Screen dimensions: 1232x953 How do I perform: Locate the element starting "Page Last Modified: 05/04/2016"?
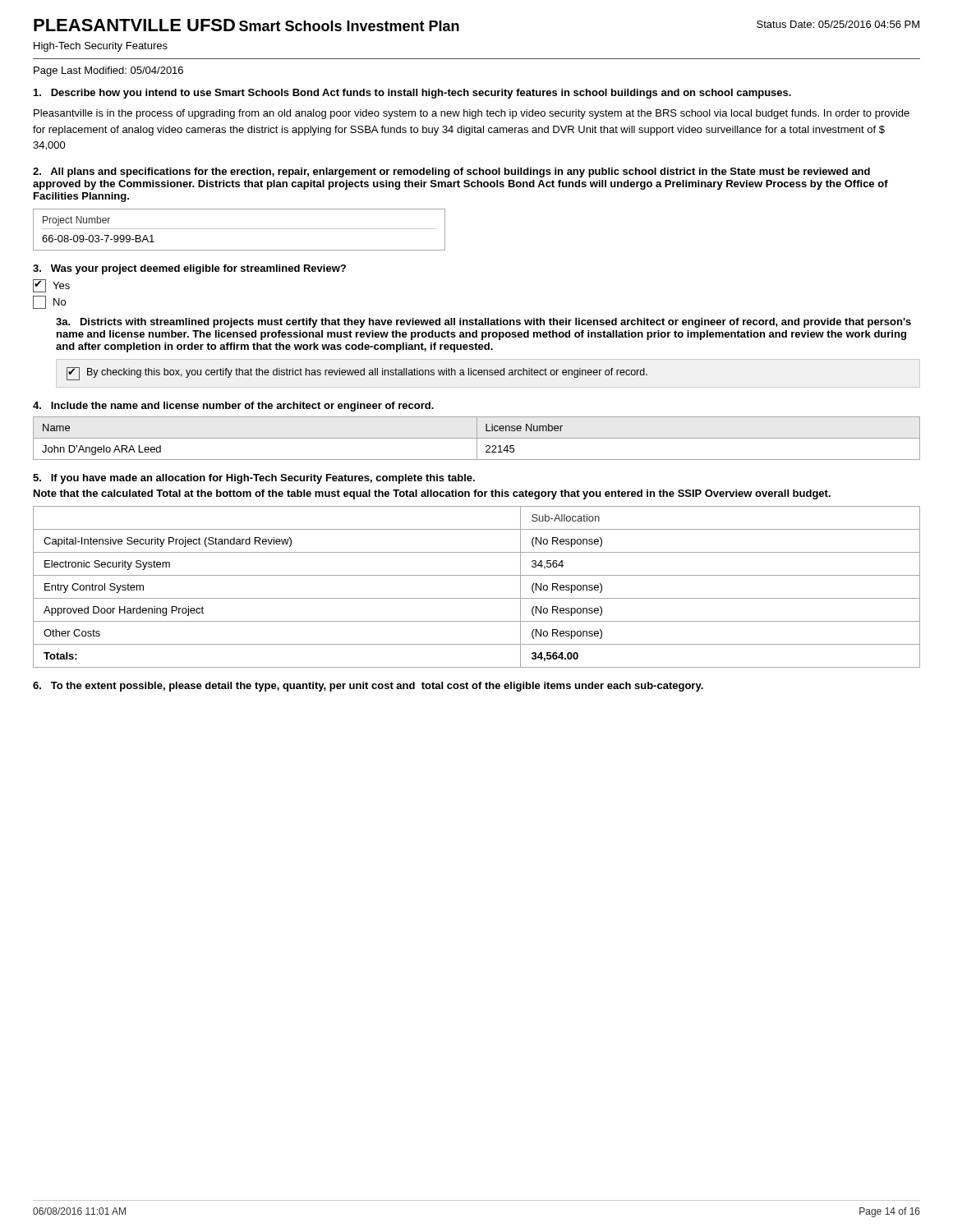pyautogui.click(x=108, y=70)
